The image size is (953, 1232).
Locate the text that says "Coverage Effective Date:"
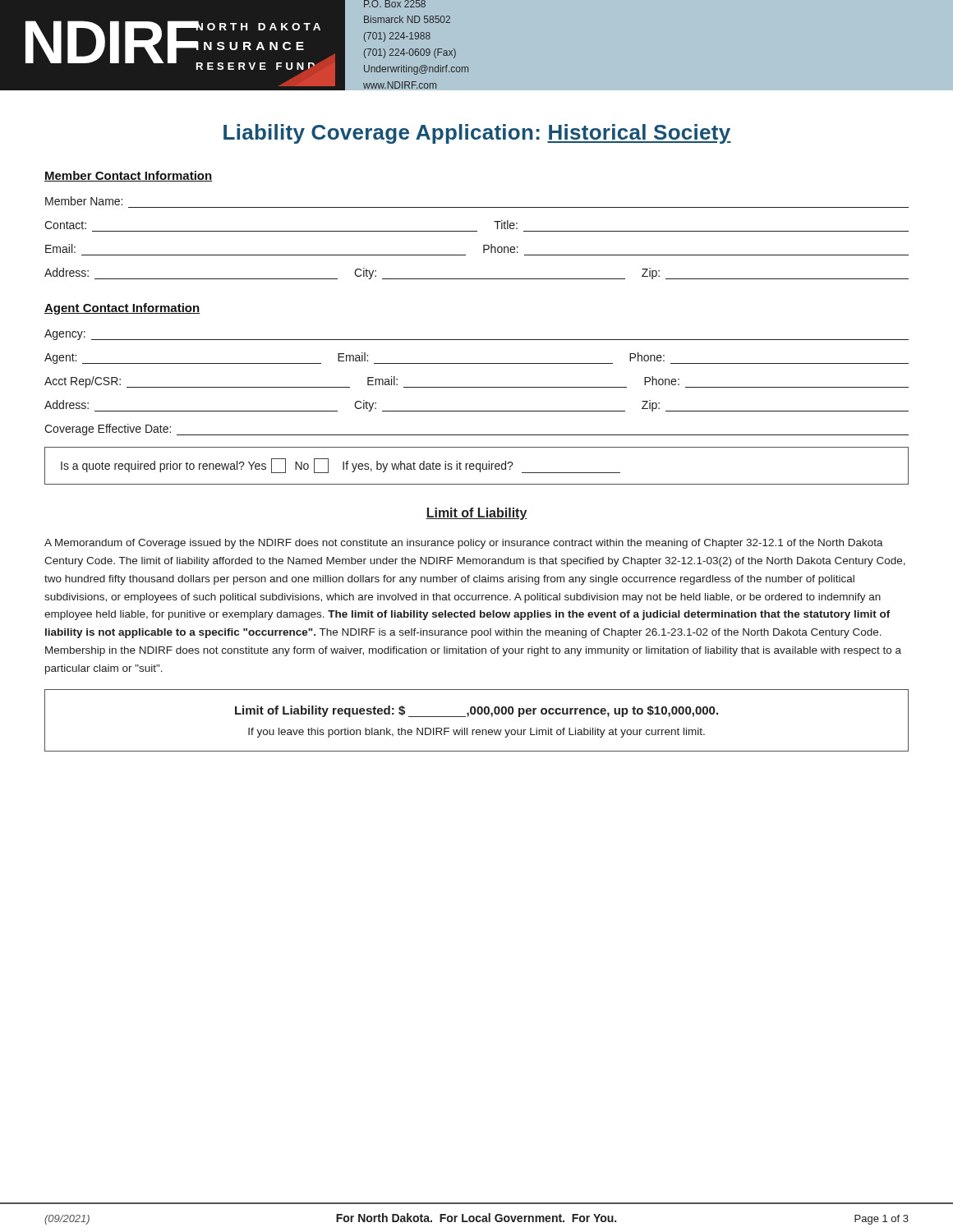click(x=476, y=428)
